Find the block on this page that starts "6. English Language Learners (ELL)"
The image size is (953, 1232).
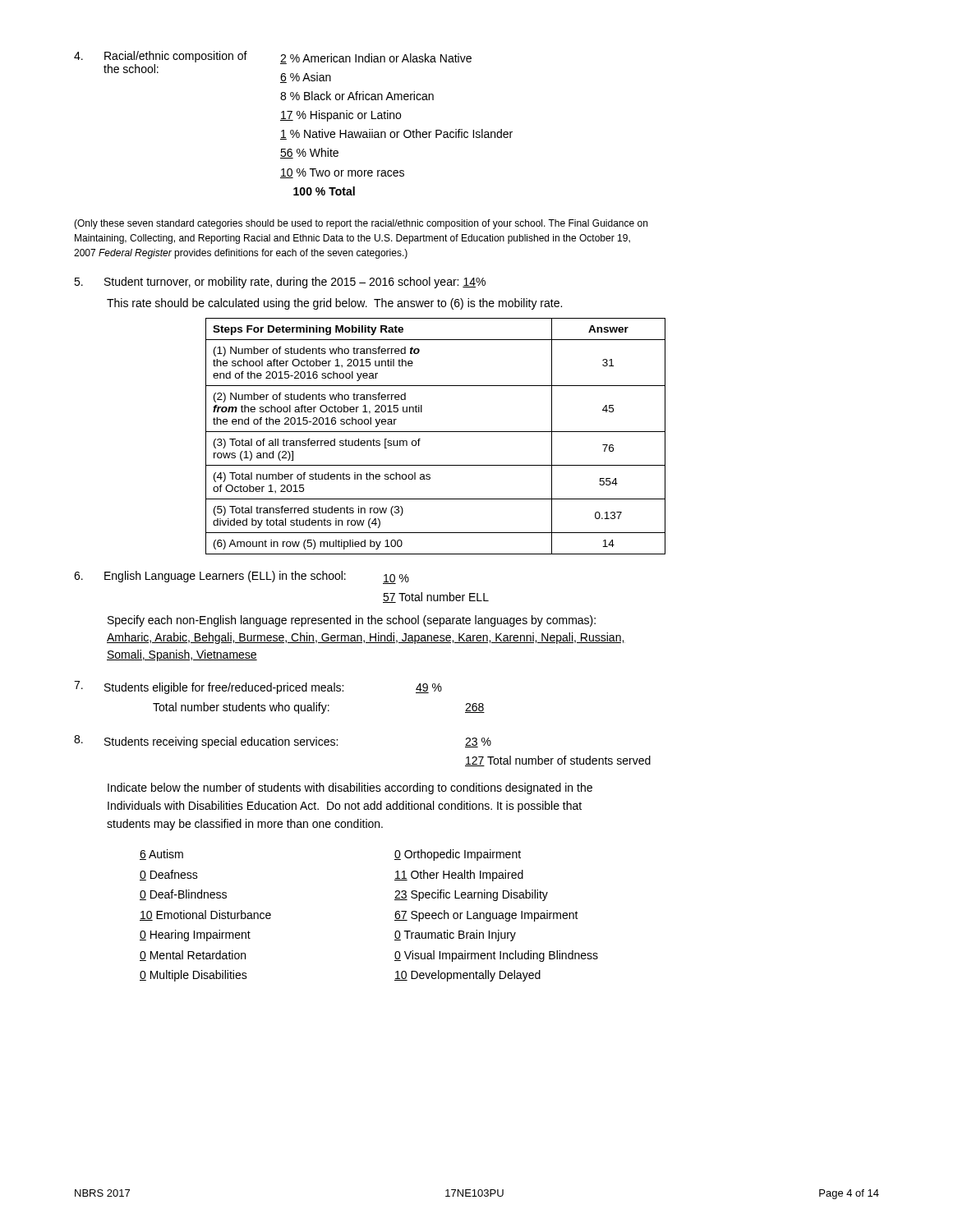[281, 588]
